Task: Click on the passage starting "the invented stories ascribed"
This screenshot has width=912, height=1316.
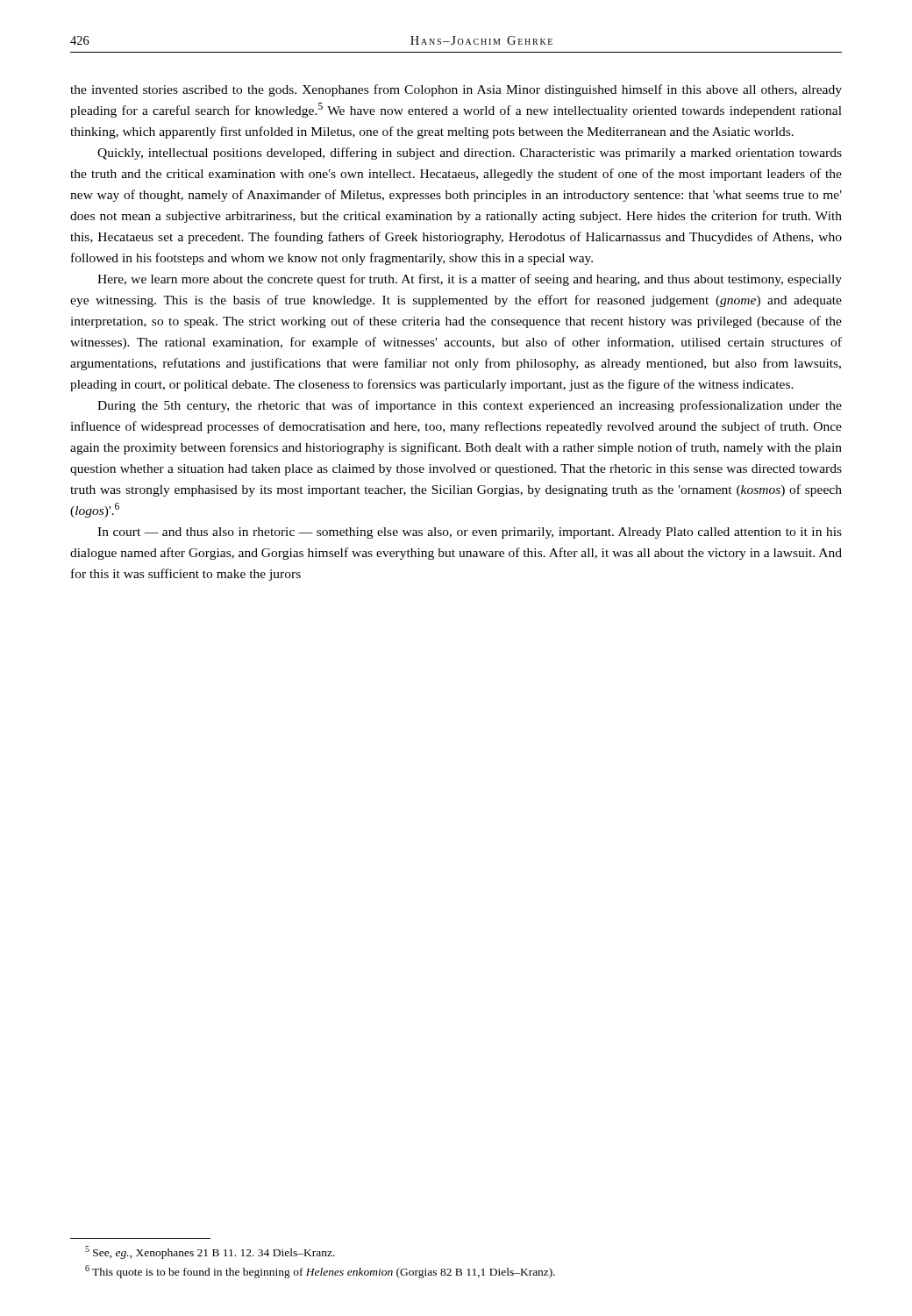Action: (456, 332)
